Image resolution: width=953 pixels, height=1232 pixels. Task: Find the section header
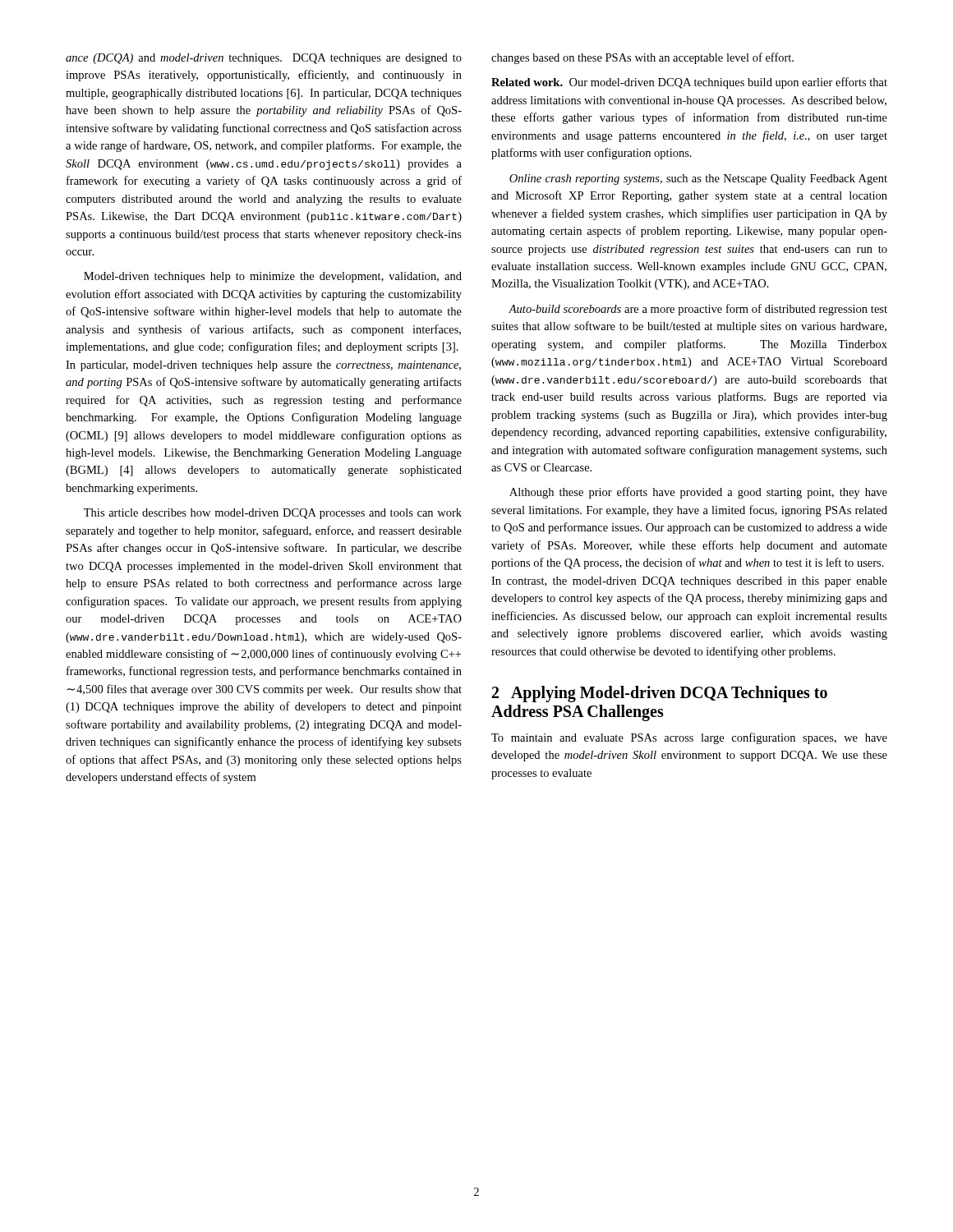click(689, 702)
